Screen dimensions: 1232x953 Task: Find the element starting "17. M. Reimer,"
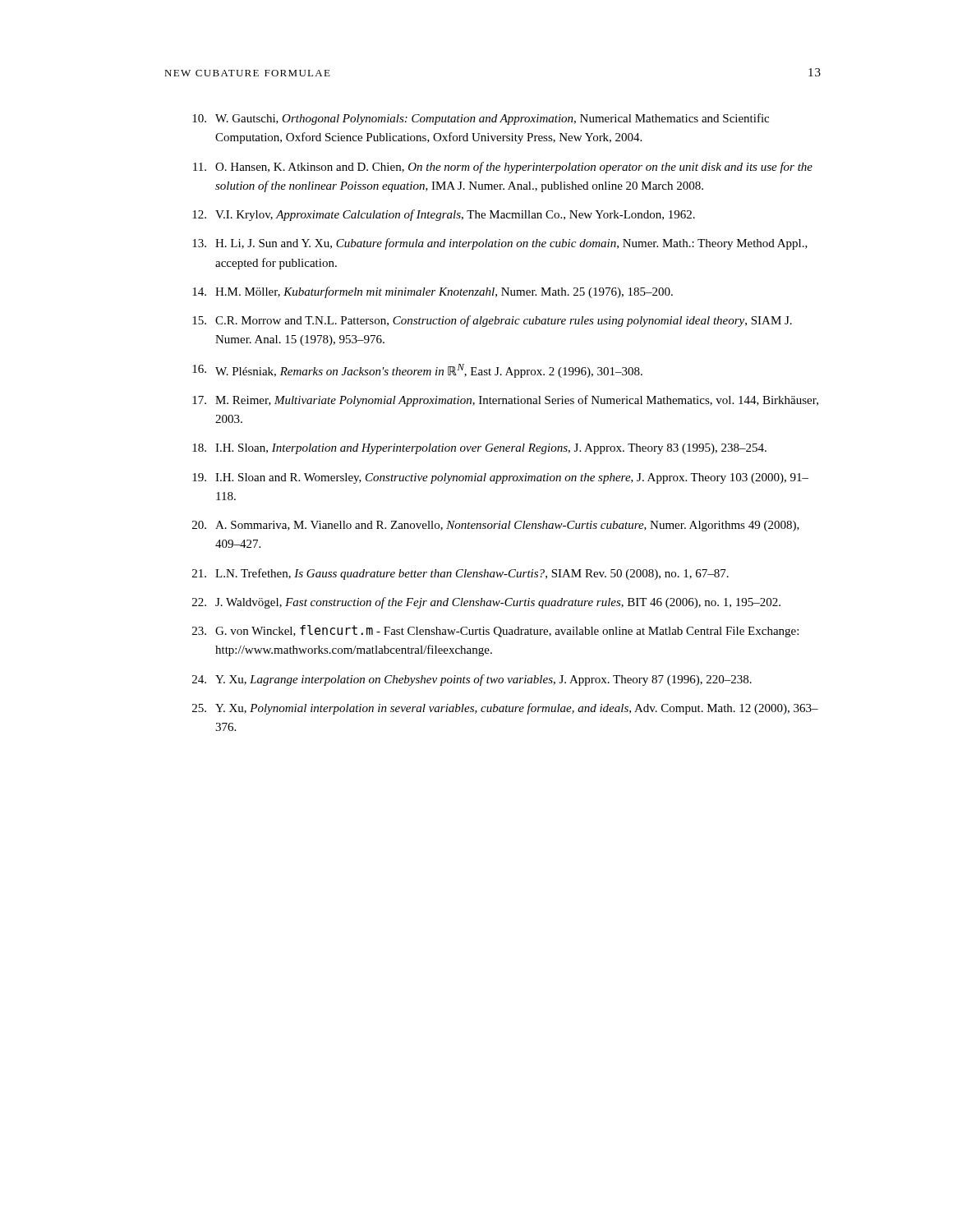coord(493,410)
